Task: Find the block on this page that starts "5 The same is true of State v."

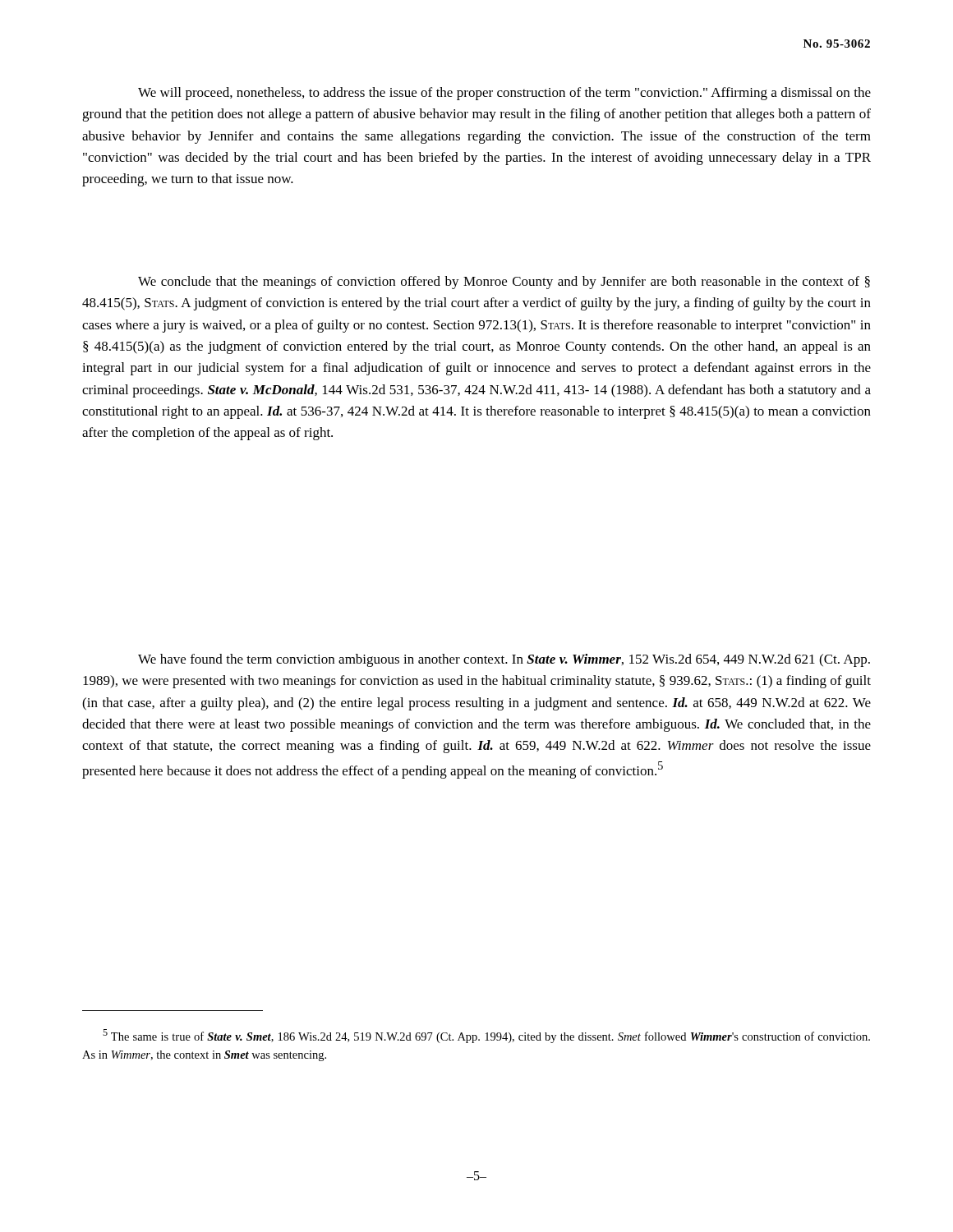Action: (476, 1044)
